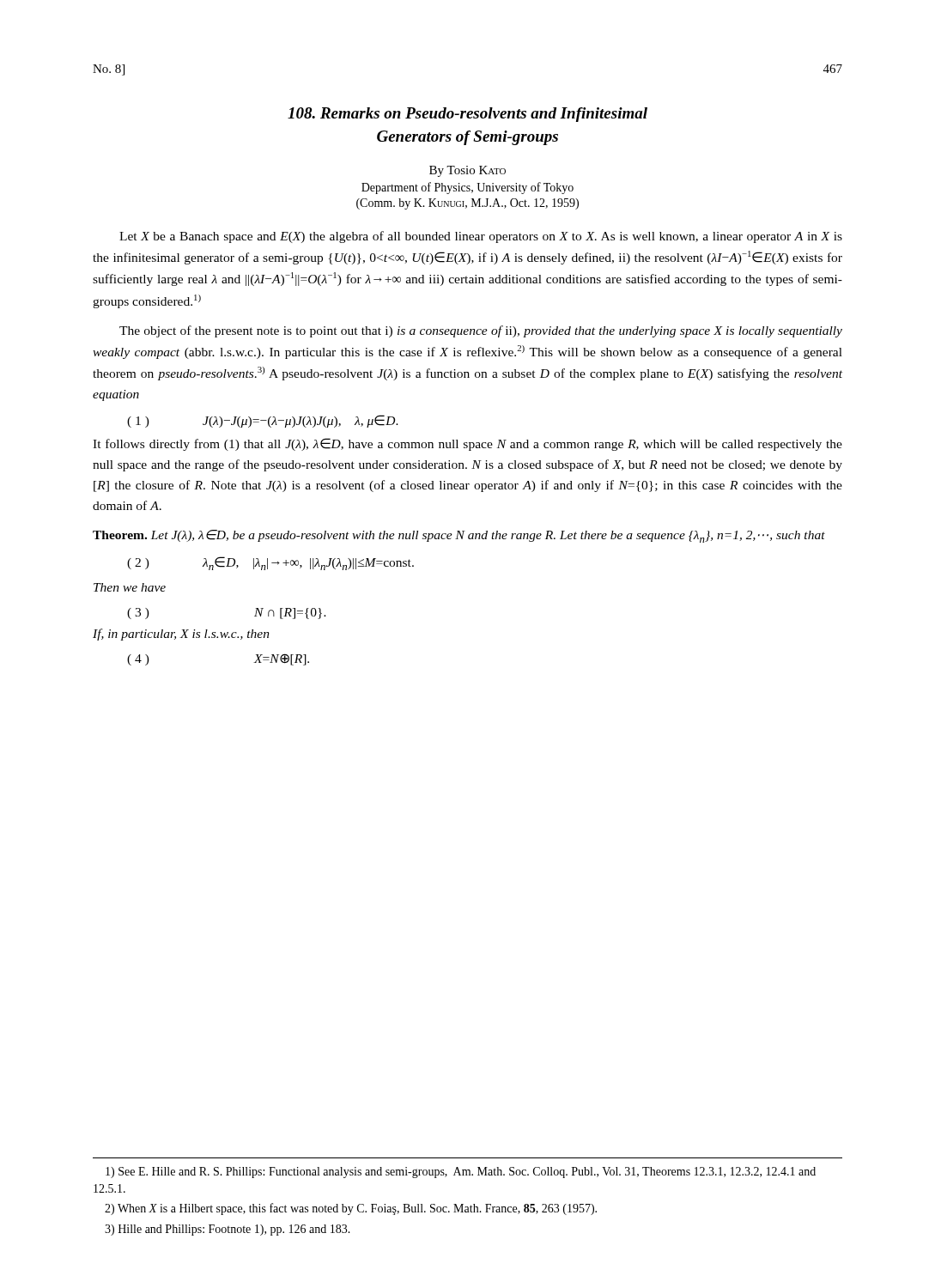This screenshot has height=1288, width=935.
Task: Locate the text block with the text "The object of the"
Action: click(x=468, y=362)
